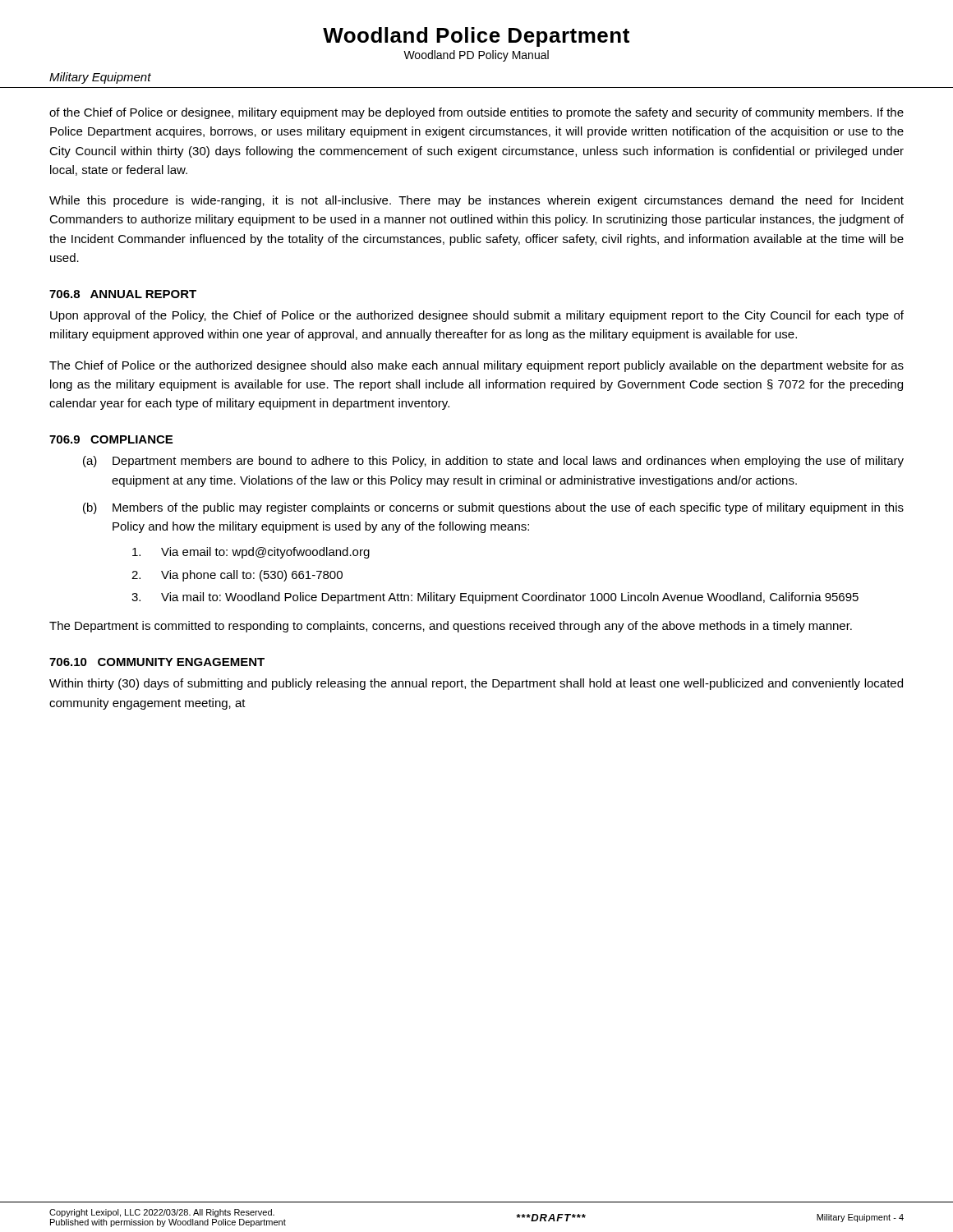Find the region starting "Via email to: wpd@cityofwoodland.org"
953x1232 pixels.
coord(251,552)
